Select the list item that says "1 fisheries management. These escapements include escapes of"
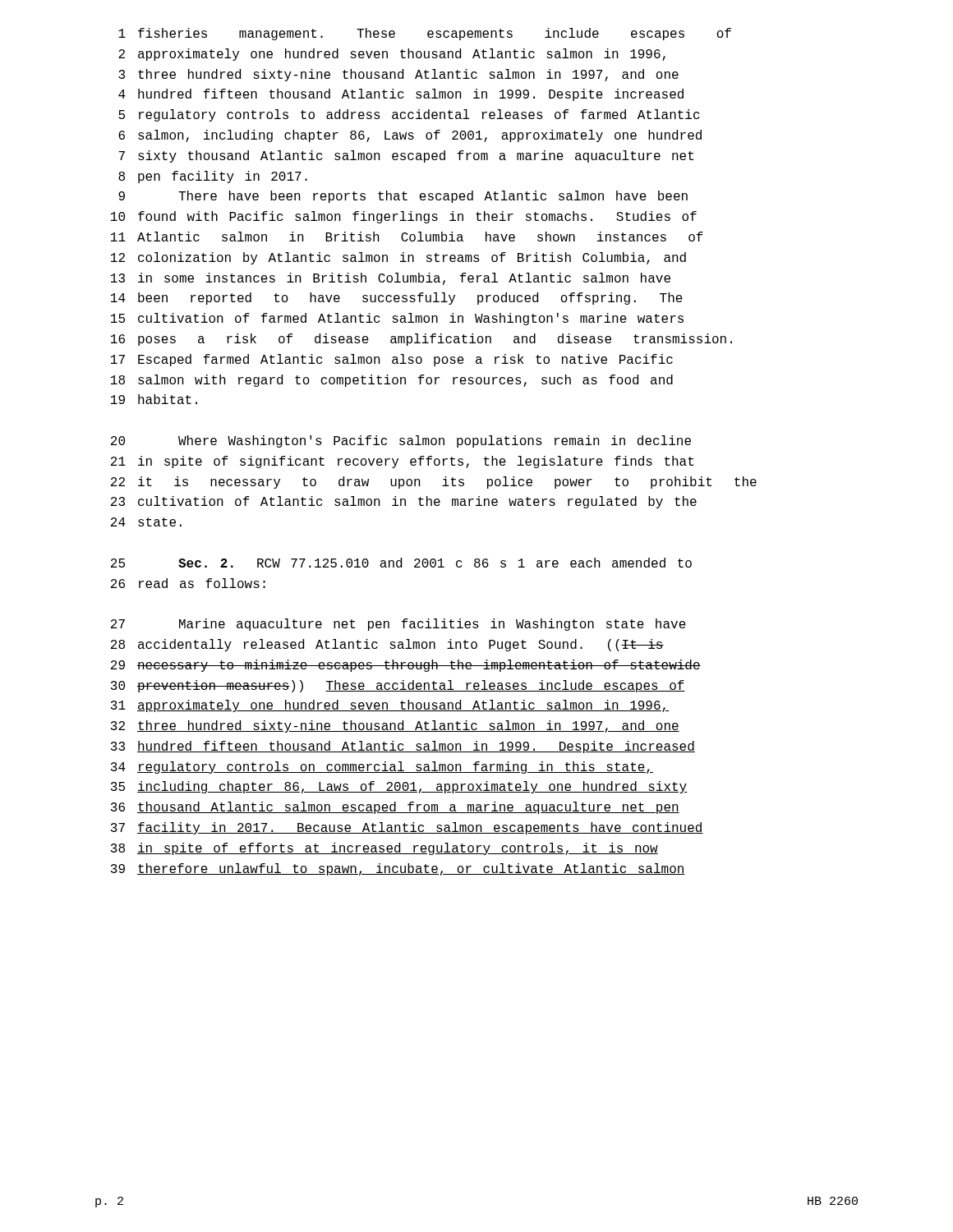The height and width of the screenshot is (1232, 953). pyautogui.click(x=476, y=35)
